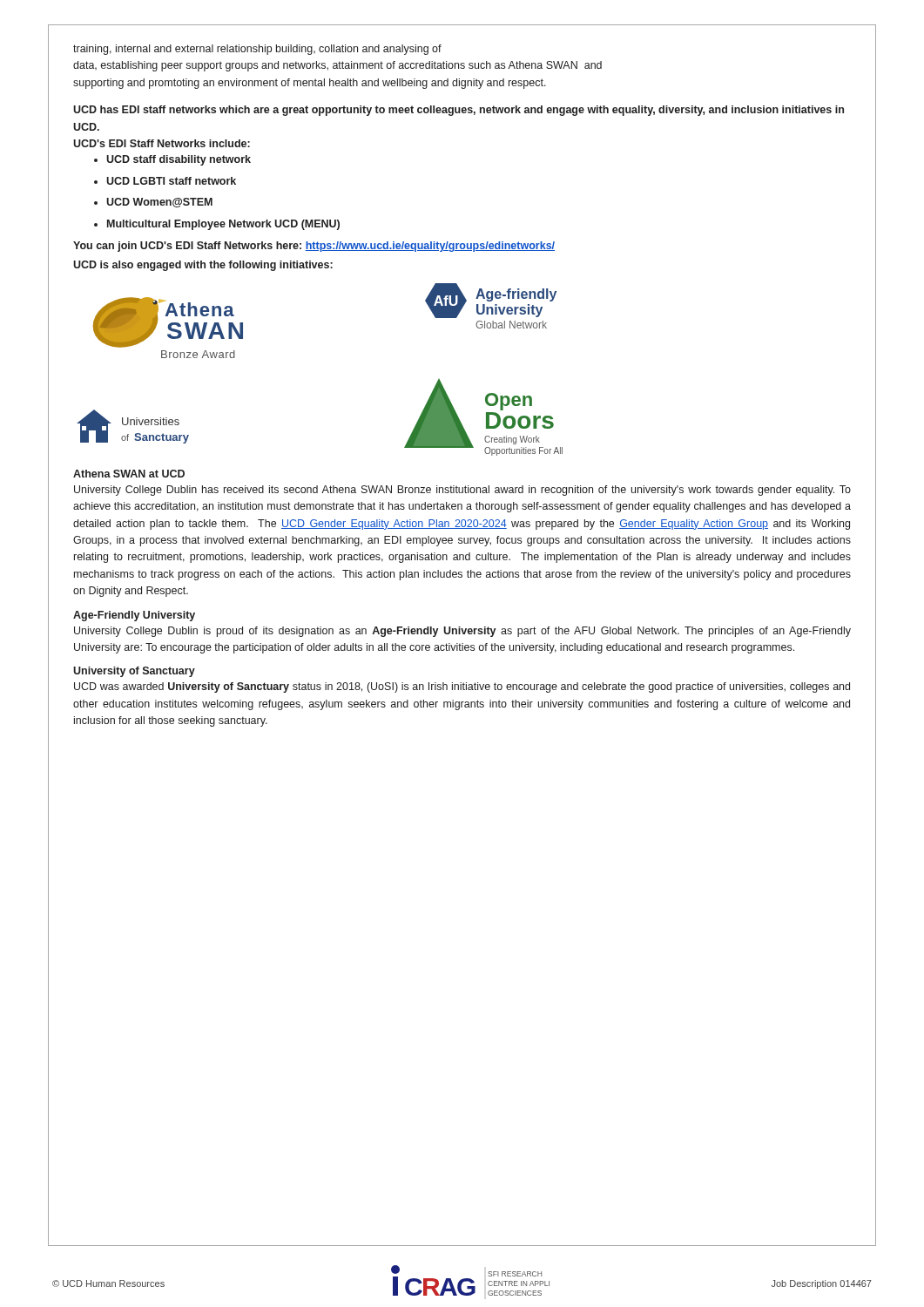924x1307 pixels.
Task: Select the section header with the text "University of Sanctuary"
Action: [134, 671]
